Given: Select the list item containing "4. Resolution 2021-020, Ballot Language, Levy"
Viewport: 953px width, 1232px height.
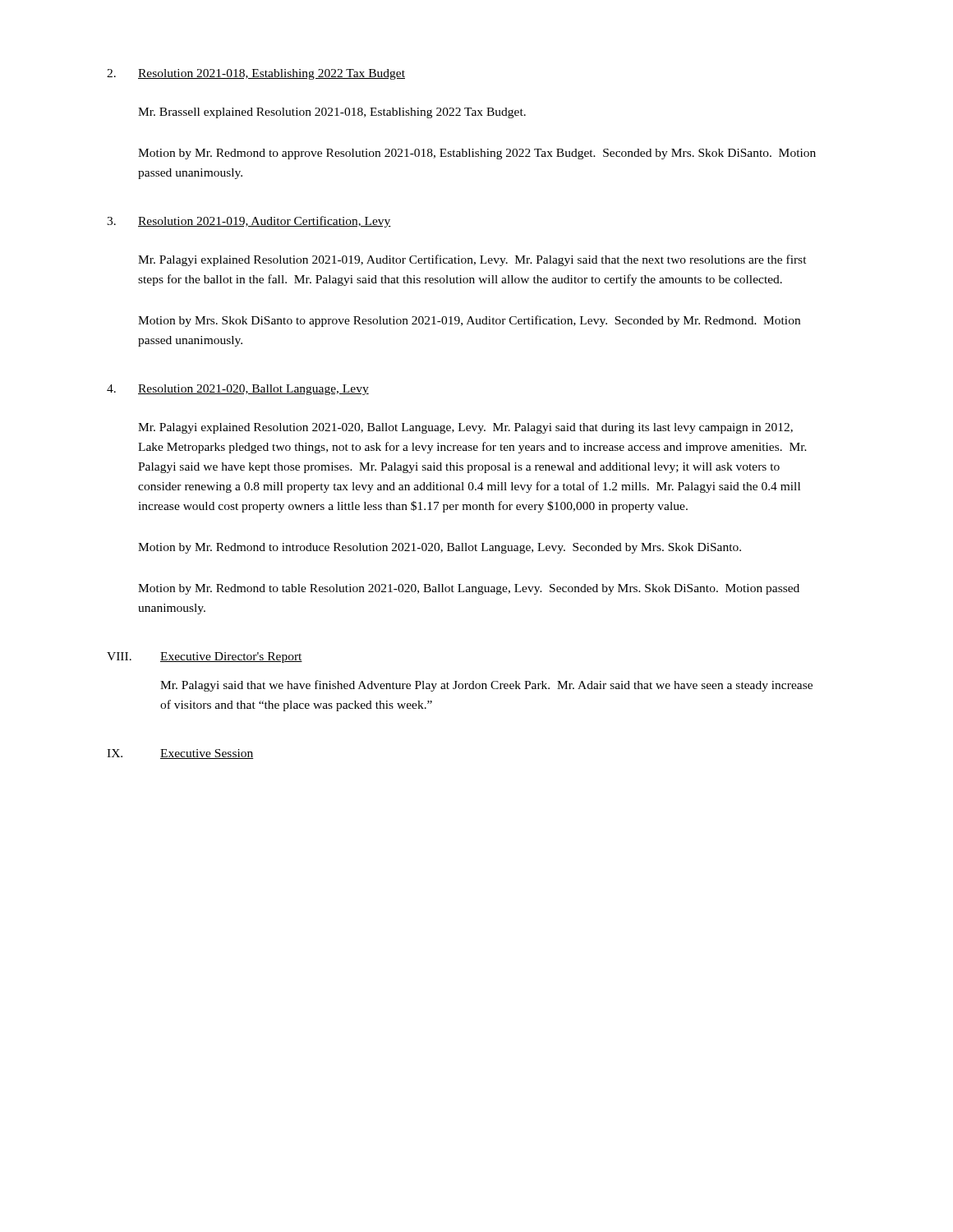Looking at the screenshot, I should 238,390.
